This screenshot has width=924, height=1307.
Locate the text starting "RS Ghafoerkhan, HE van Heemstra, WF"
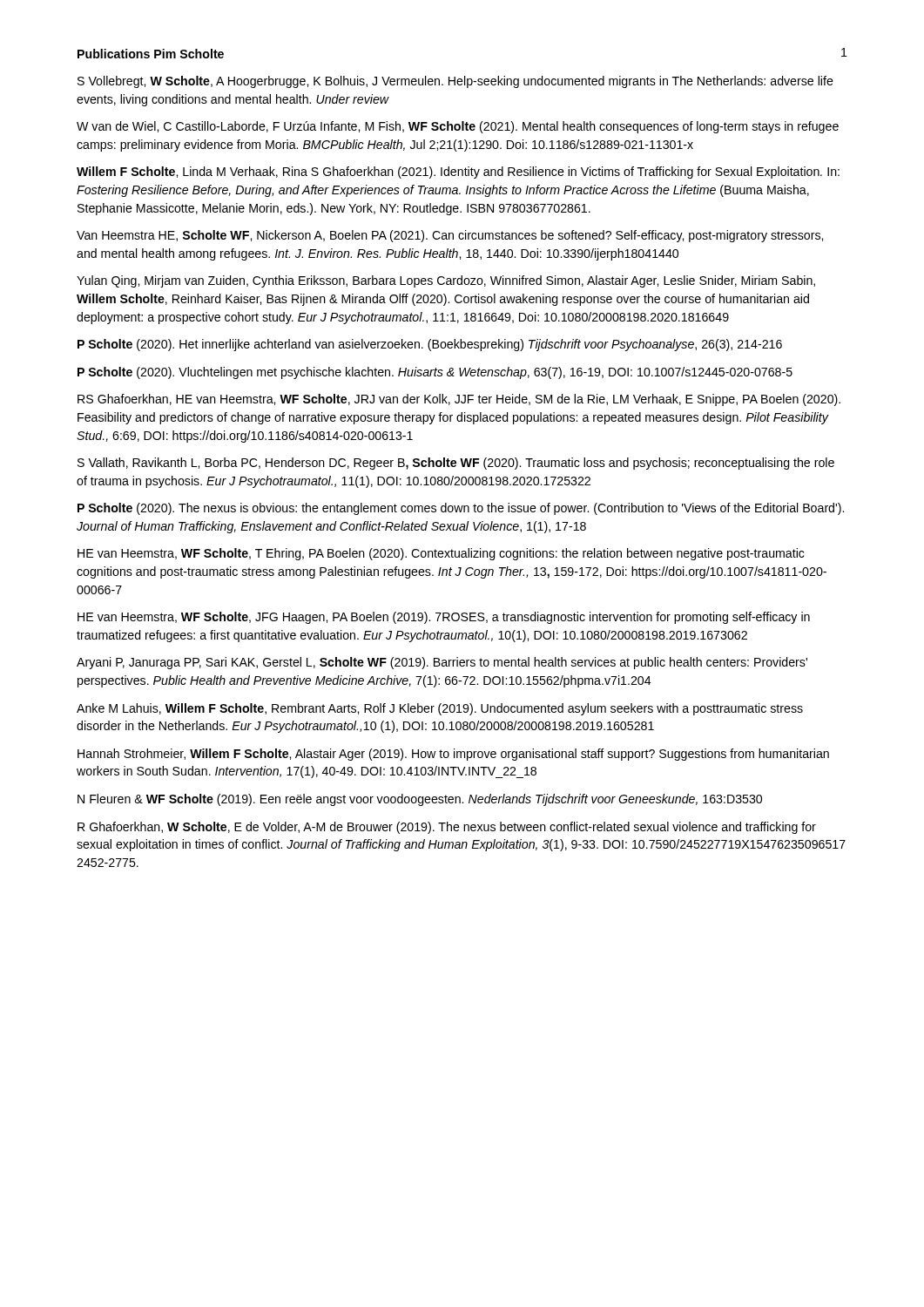pos(459,417)
